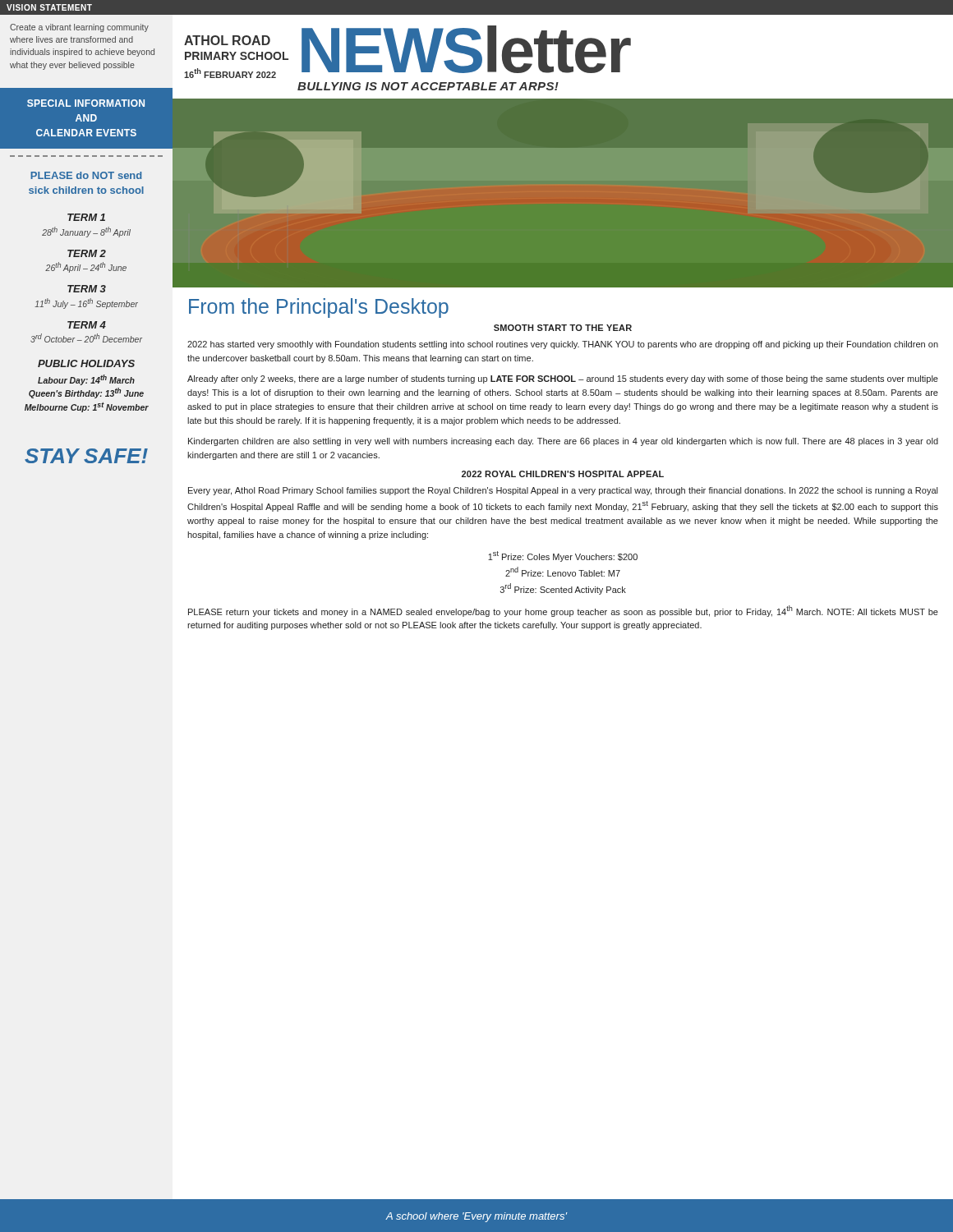Find the text block containing "PLEASE return your tickets and"
This screenshot has height=1232, width=953.
tap(563, 618)
